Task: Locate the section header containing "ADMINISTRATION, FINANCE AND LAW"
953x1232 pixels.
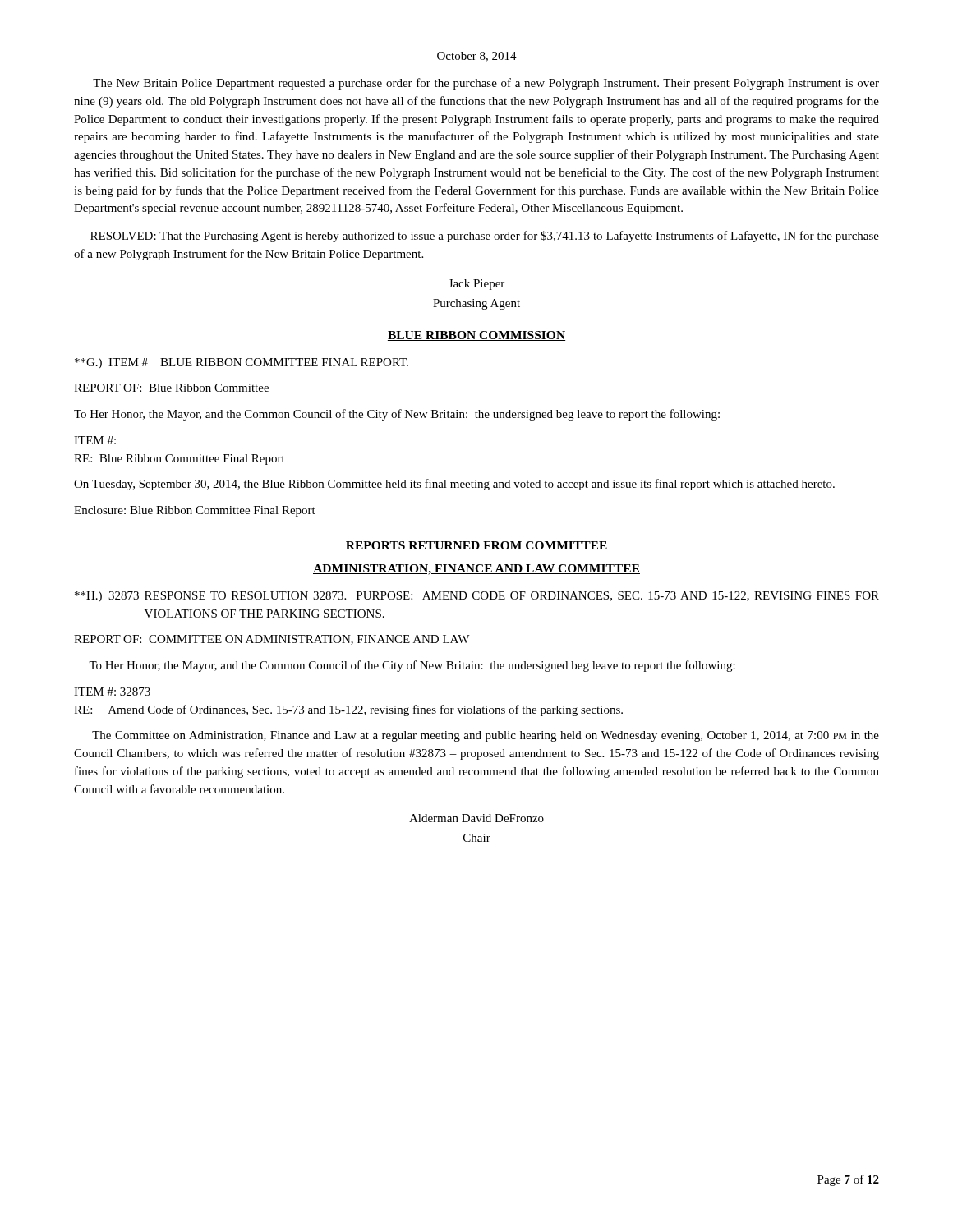Action: 476,568
